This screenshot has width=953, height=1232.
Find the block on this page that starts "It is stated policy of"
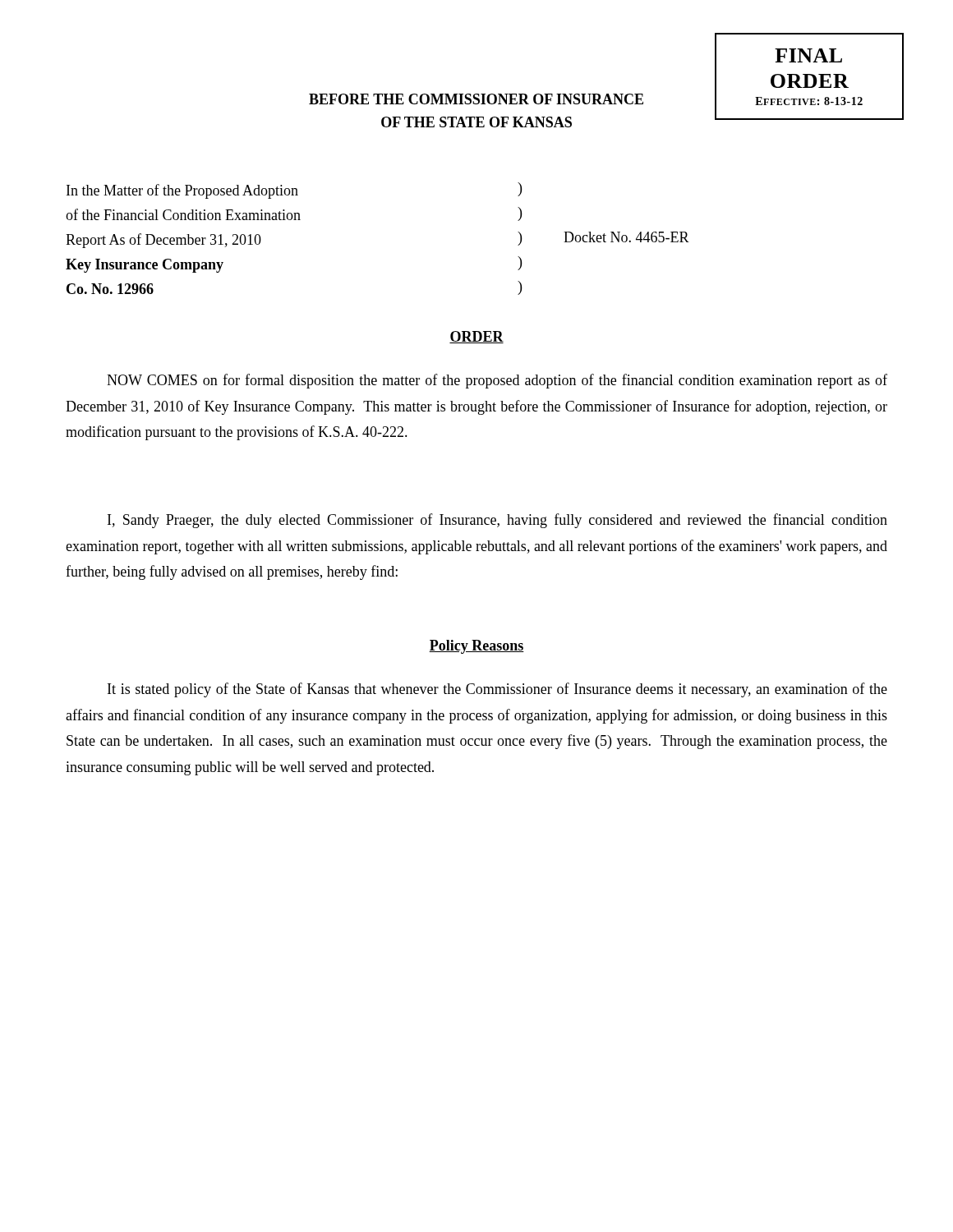(476, 728)
